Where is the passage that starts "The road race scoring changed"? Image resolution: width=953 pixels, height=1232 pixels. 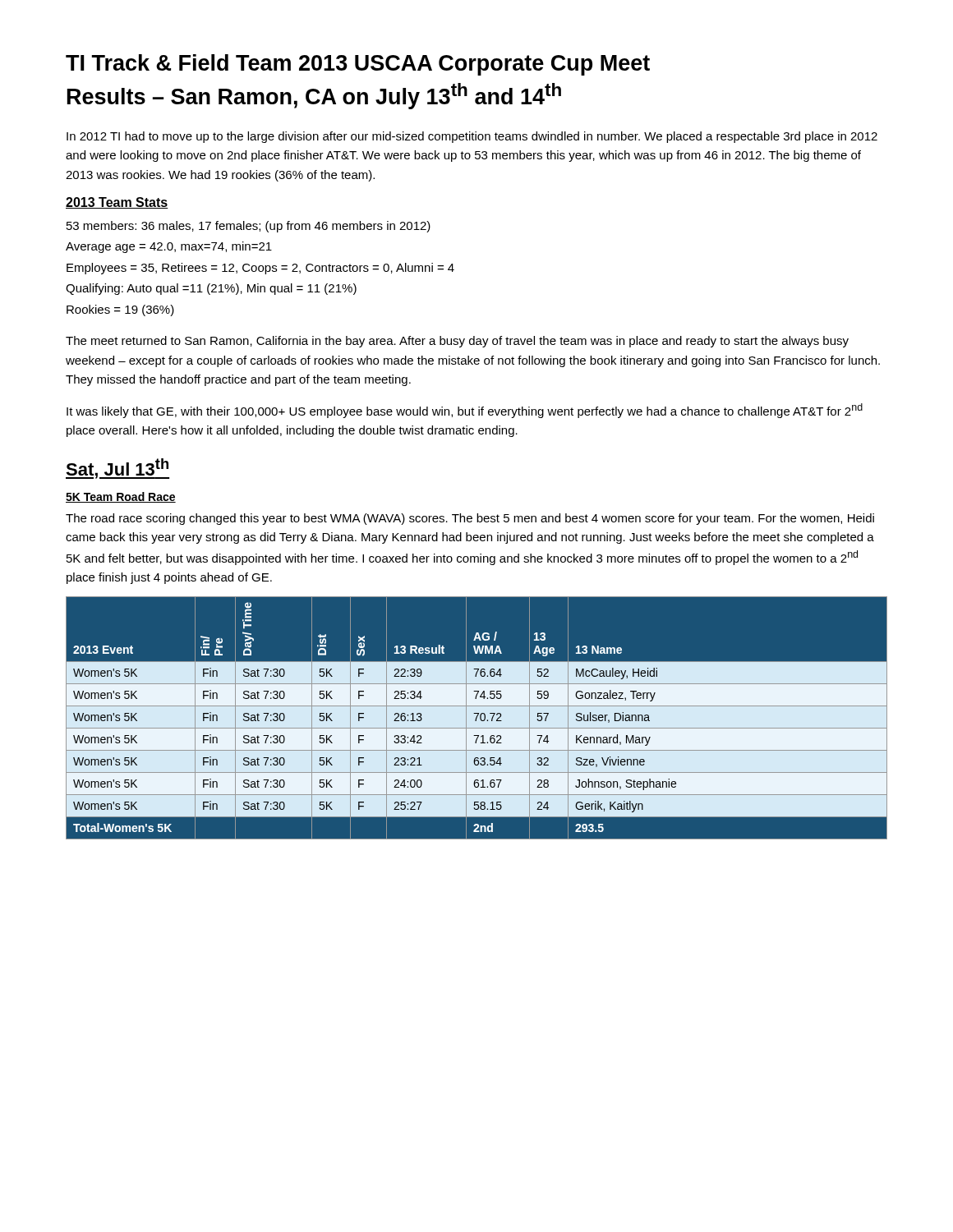(x=470, y=547)
